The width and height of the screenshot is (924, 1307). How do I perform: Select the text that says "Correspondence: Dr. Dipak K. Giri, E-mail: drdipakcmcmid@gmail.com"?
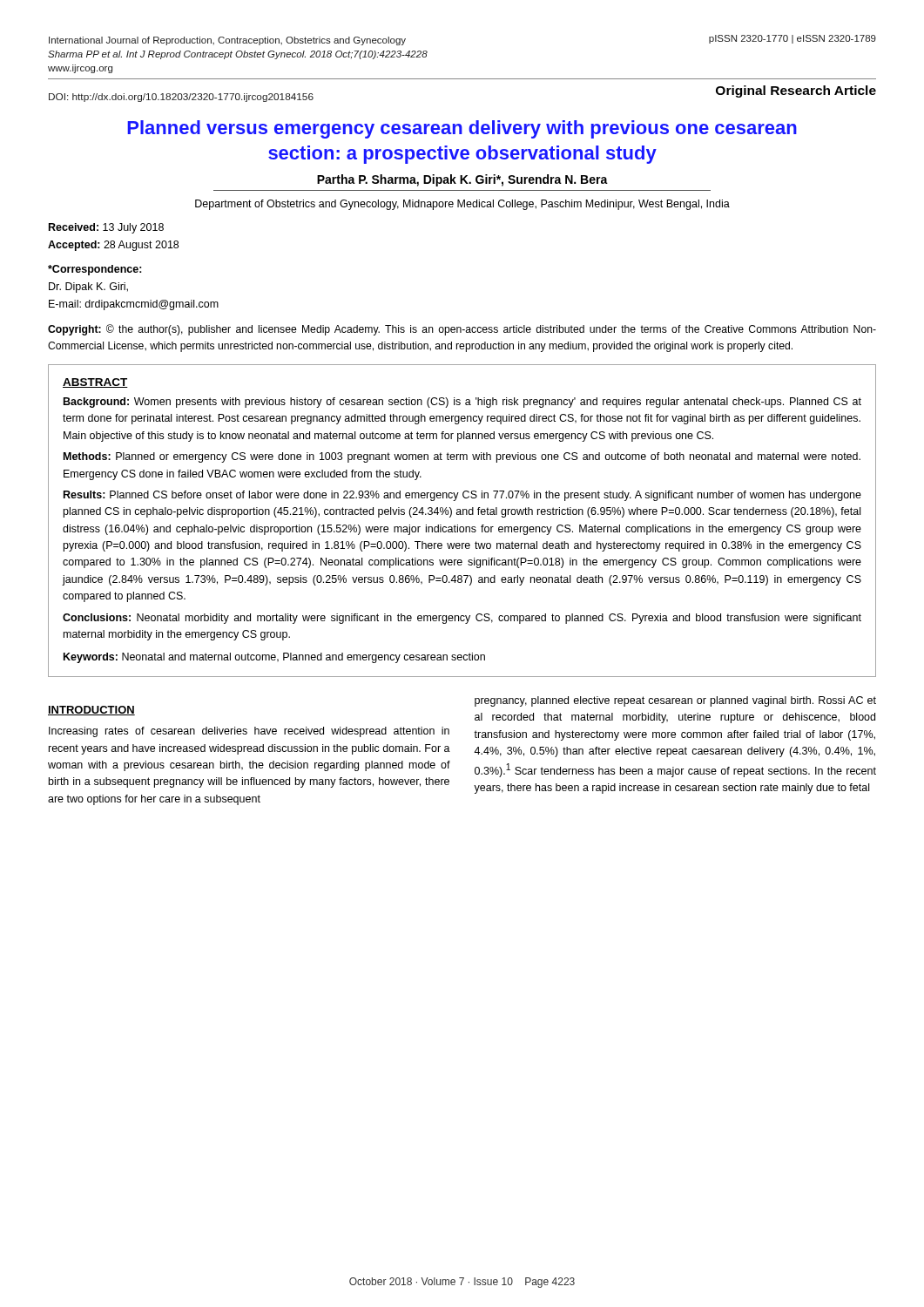point(133,287)
